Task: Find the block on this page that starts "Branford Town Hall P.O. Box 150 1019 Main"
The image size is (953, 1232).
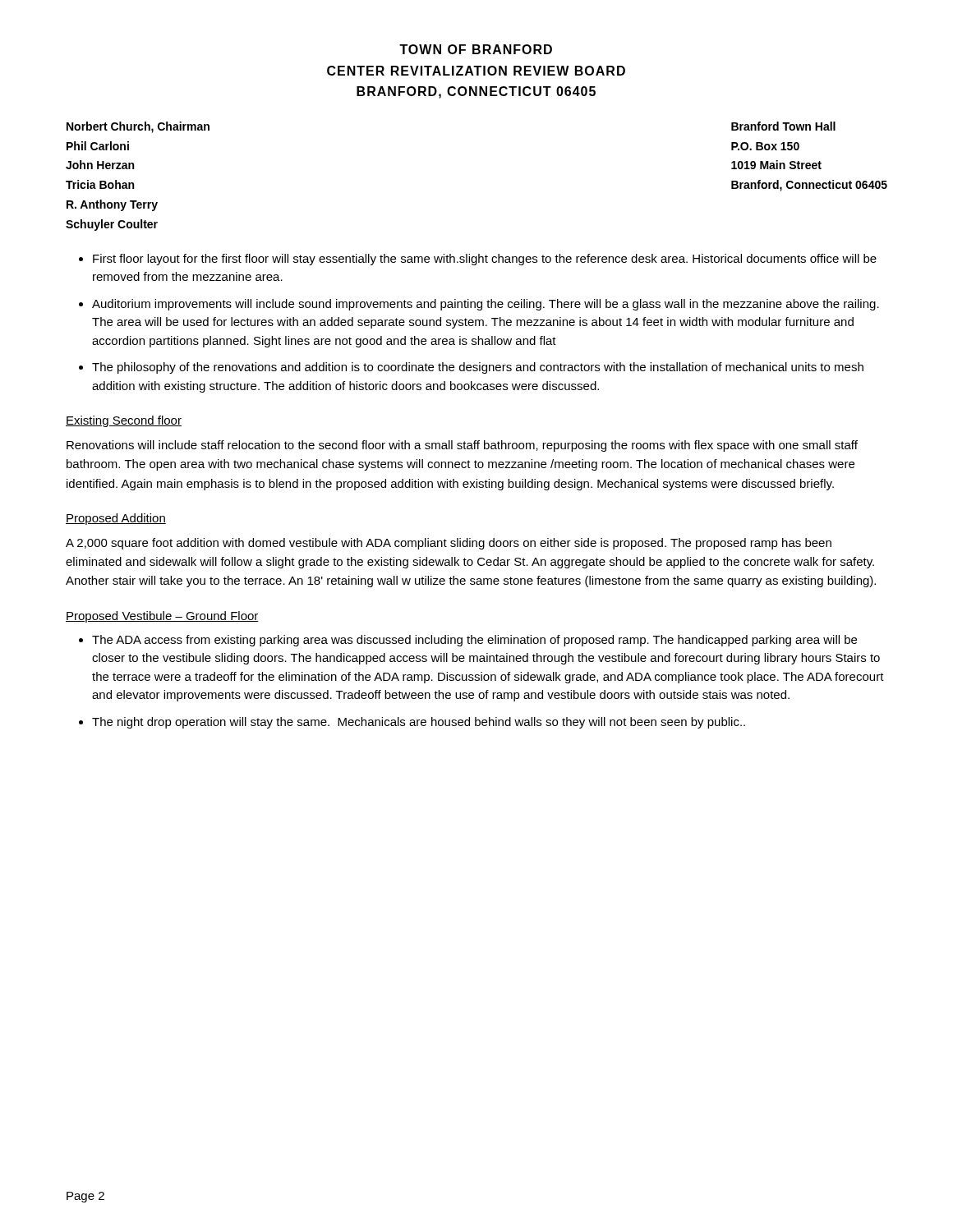Action: (809, 156)
